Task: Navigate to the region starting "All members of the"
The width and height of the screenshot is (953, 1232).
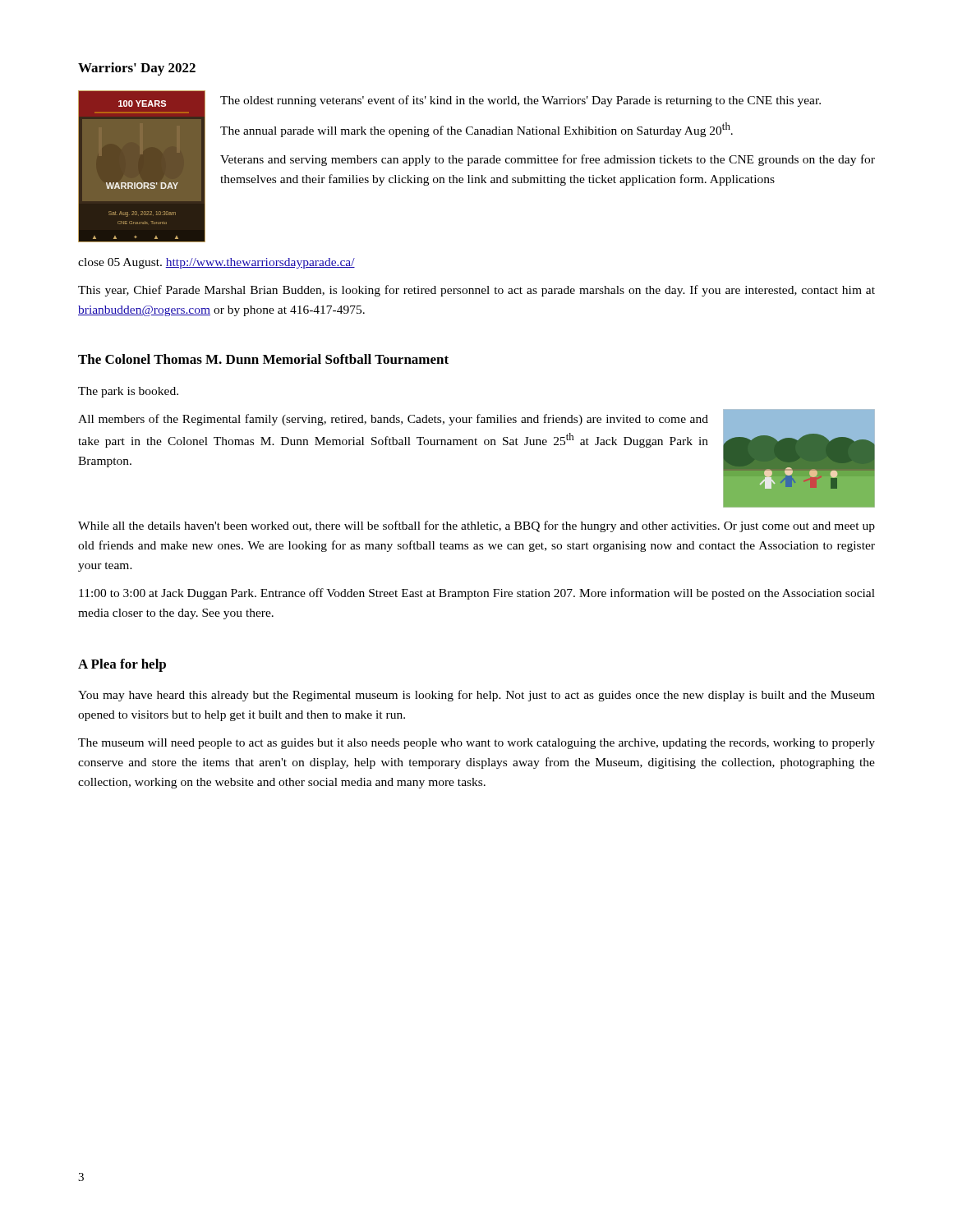Action: coord(393,439)
